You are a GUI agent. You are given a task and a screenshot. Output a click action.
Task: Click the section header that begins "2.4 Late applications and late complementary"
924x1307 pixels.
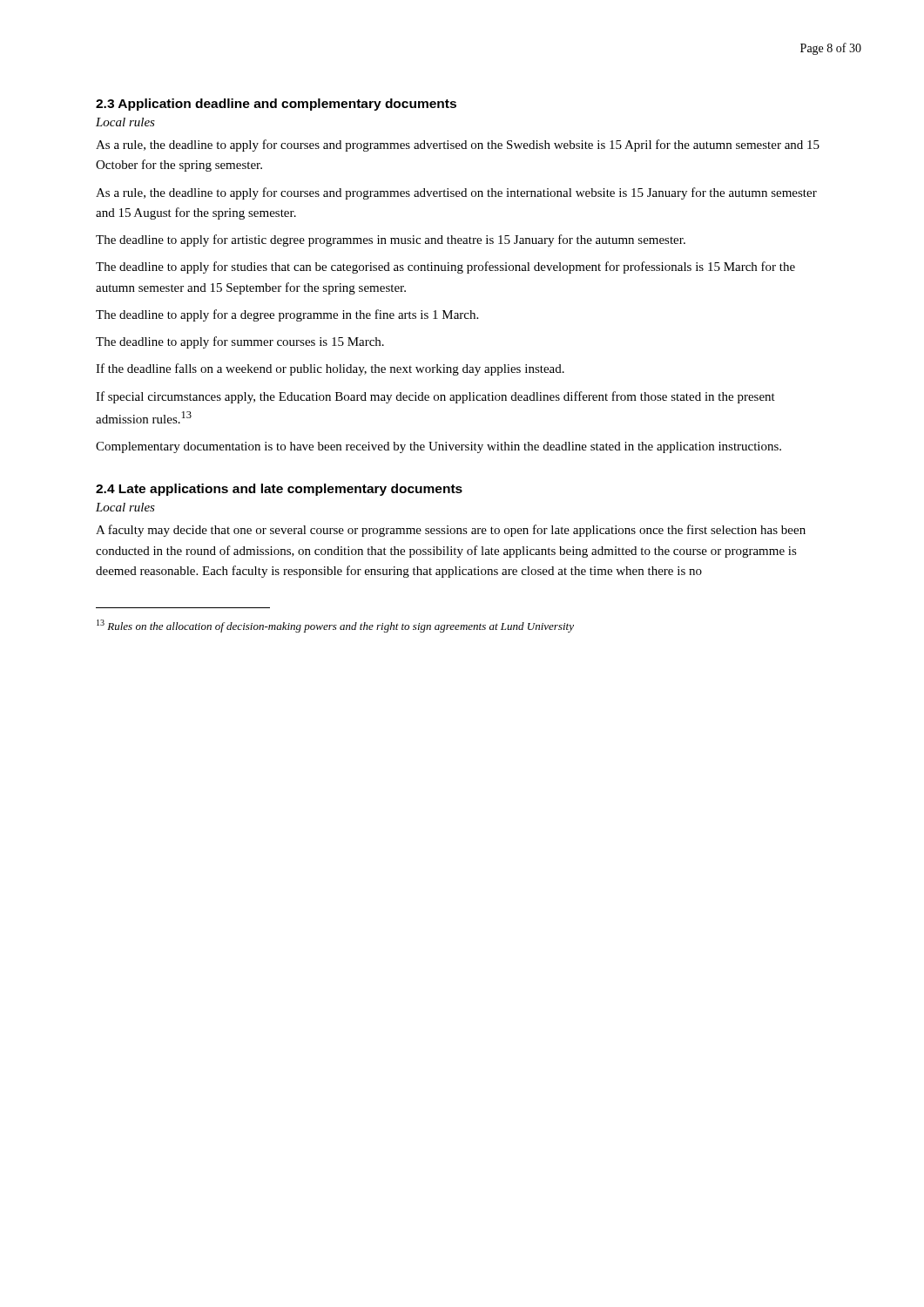(279, 489)
